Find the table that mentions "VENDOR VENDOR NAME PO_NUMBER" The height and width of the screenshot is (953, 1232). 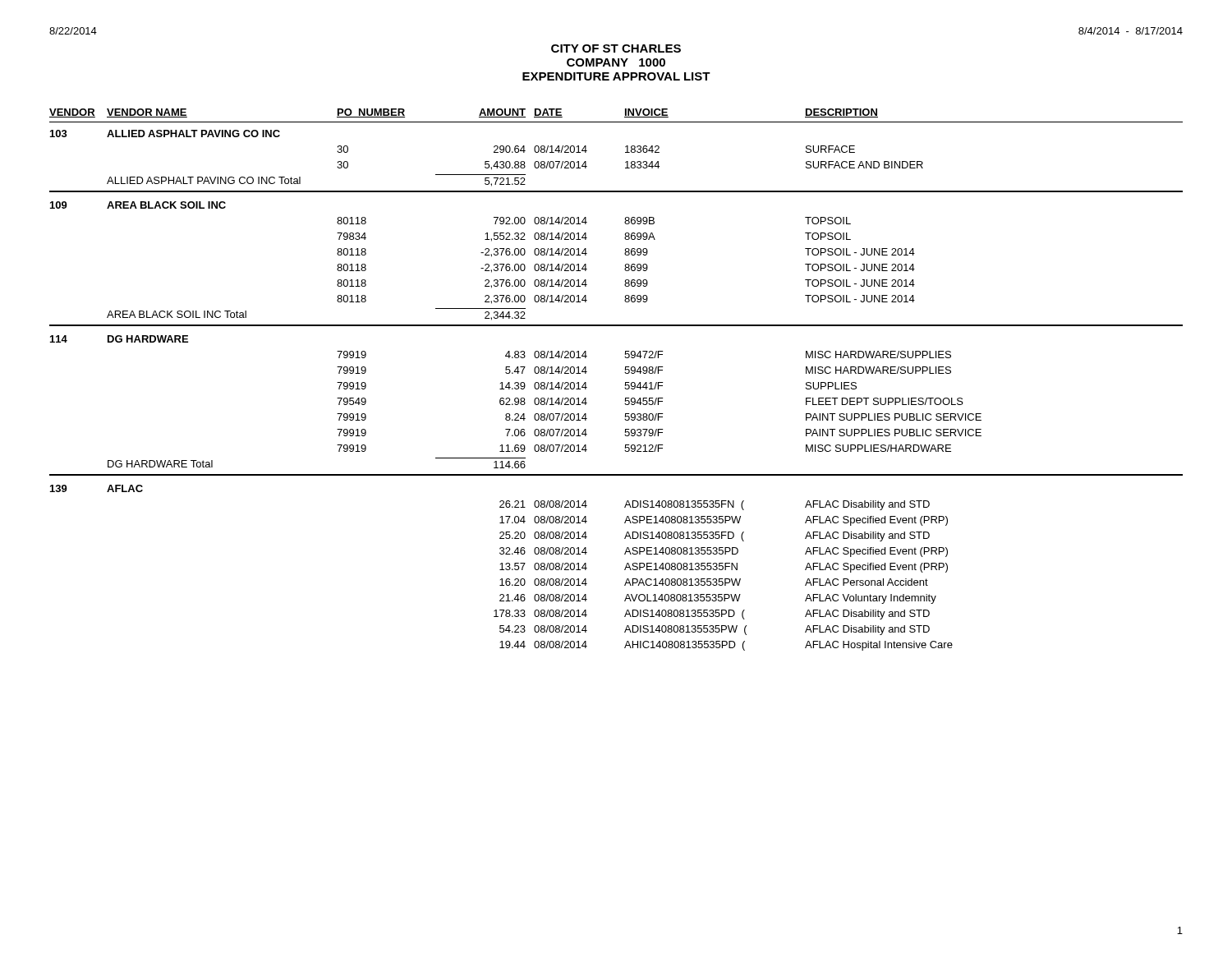click(616, 379)
